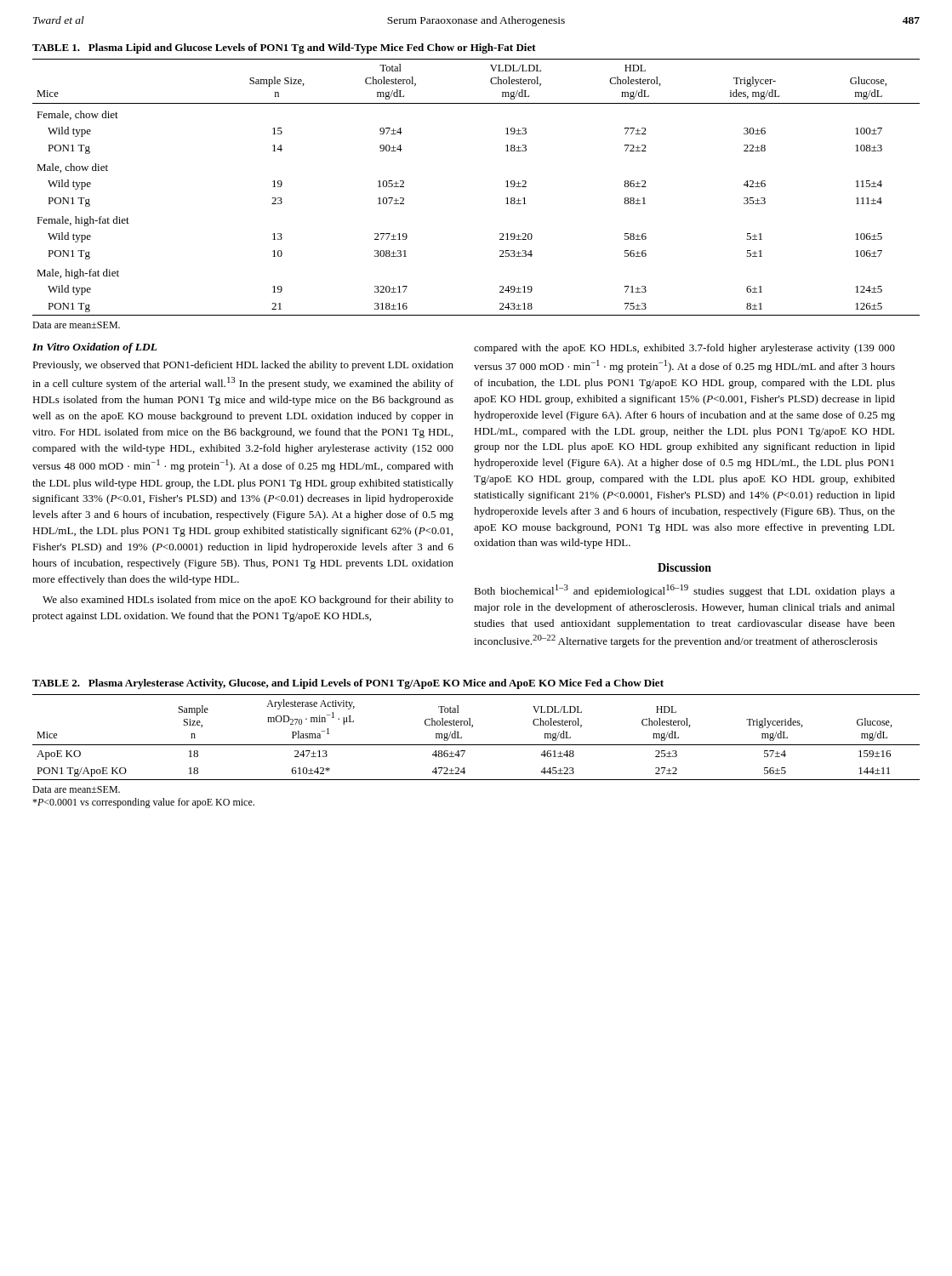
Task: Where is the section header that starts "In Vitro Oxidation of"?
Action: coord(95,347)
